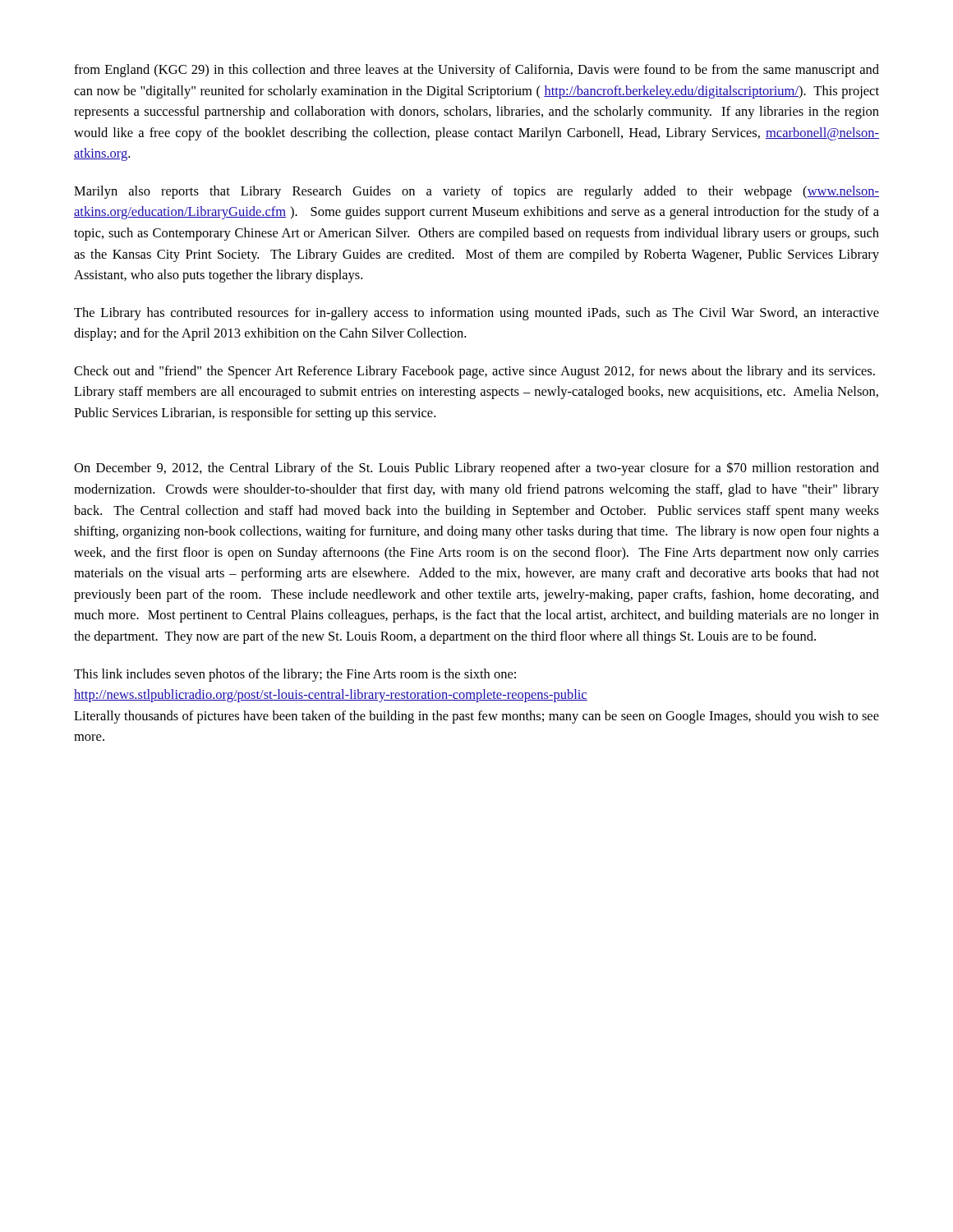Locate the block of text that opens with "The Library has contributed"
The height and width of the screenshot is (1232, 953).
[476, 323]
